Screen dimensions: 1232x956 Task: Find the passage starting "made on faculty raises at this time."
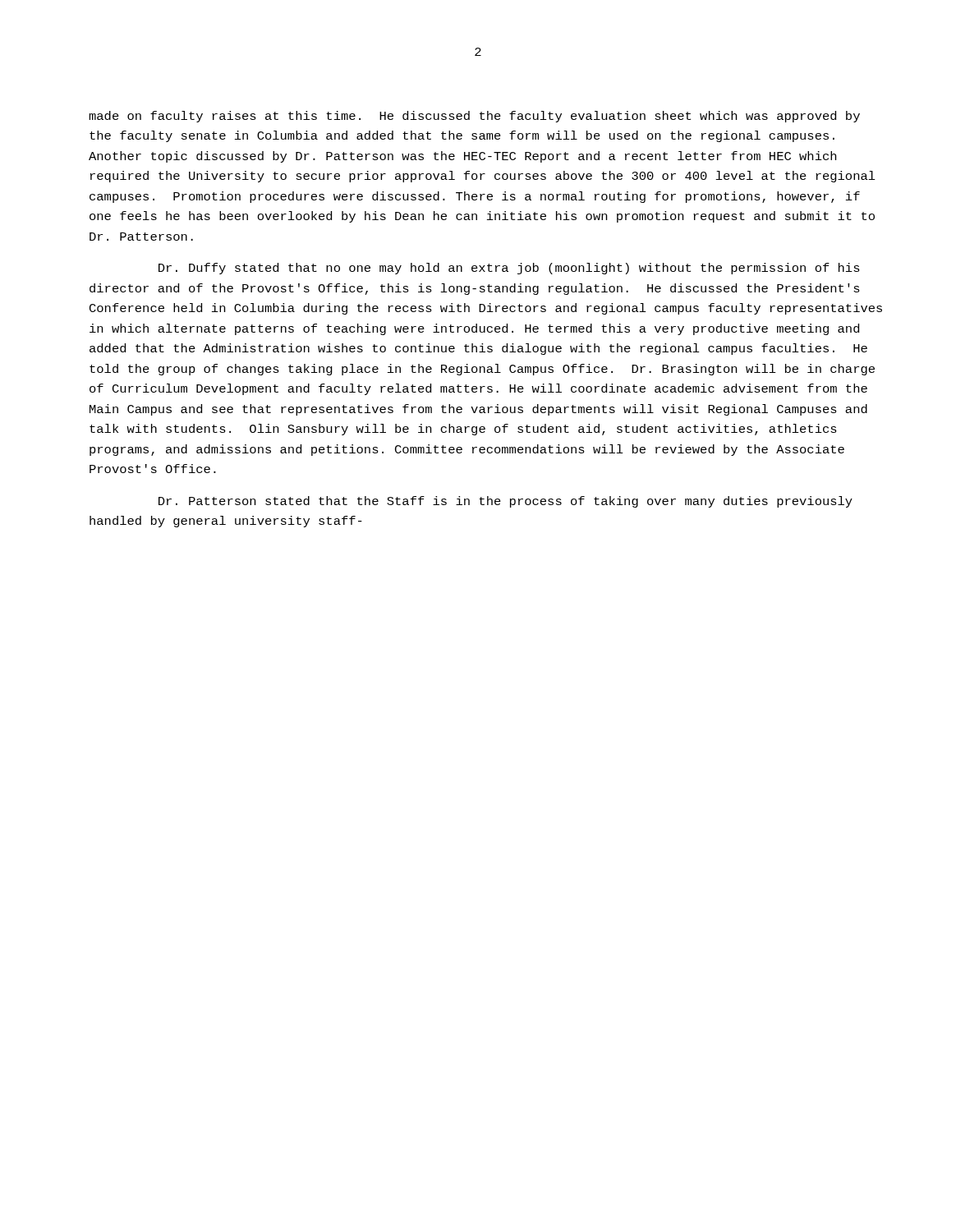[490, 319]
